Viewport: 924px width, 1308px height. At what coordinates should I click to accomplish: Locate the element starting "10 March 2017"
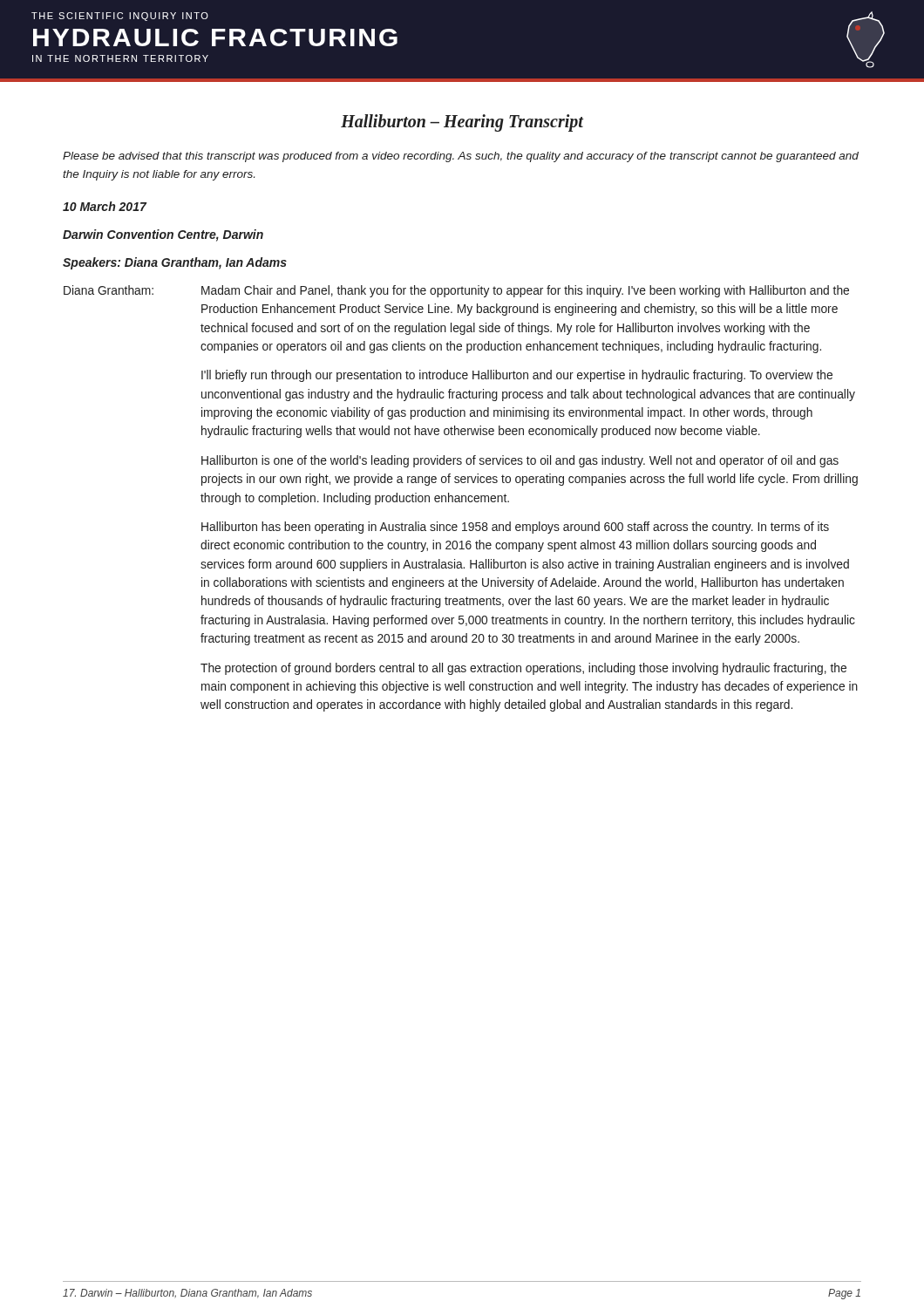[x=104, y=207]
